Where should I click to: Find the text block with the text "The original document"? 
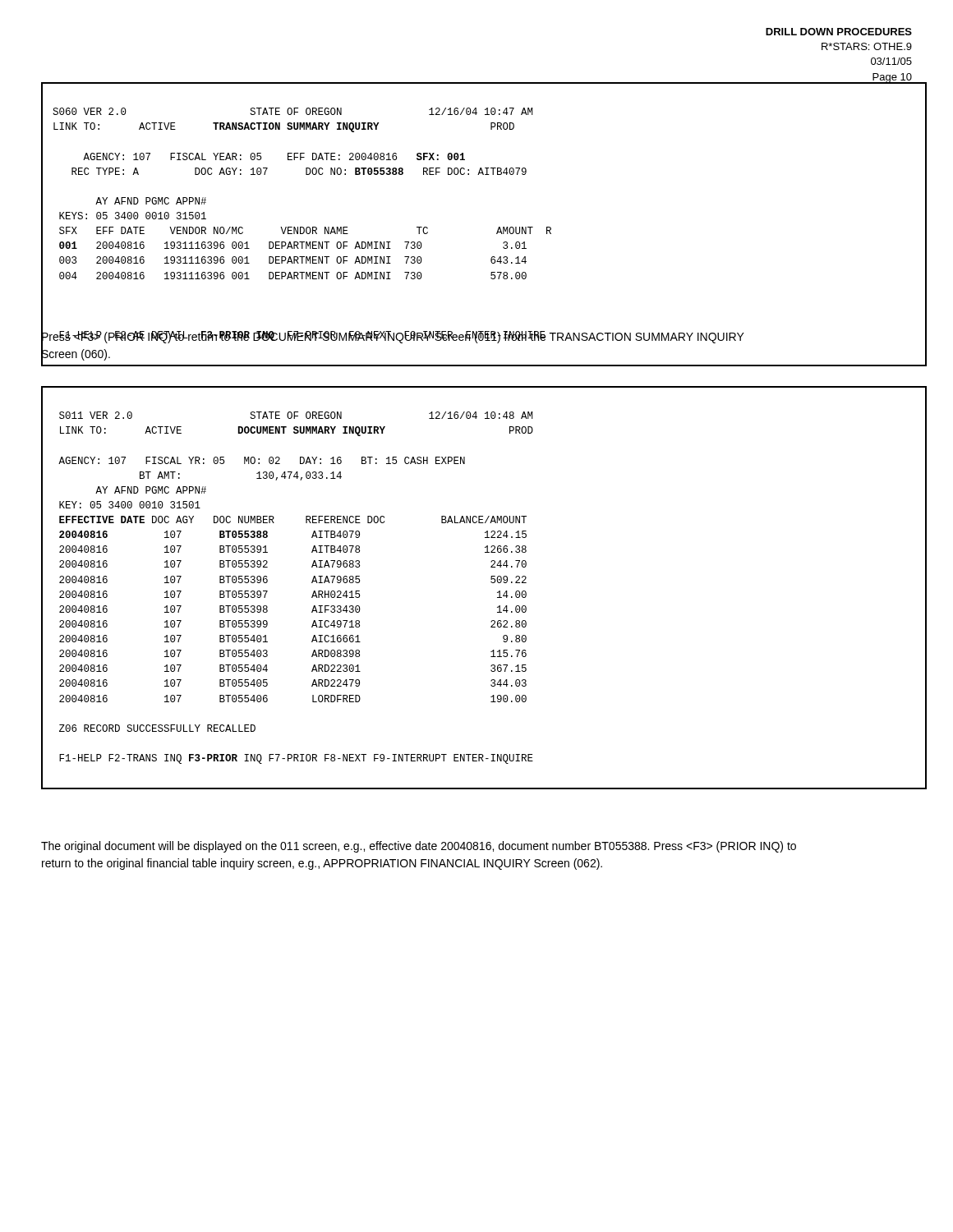pos(419,855)
